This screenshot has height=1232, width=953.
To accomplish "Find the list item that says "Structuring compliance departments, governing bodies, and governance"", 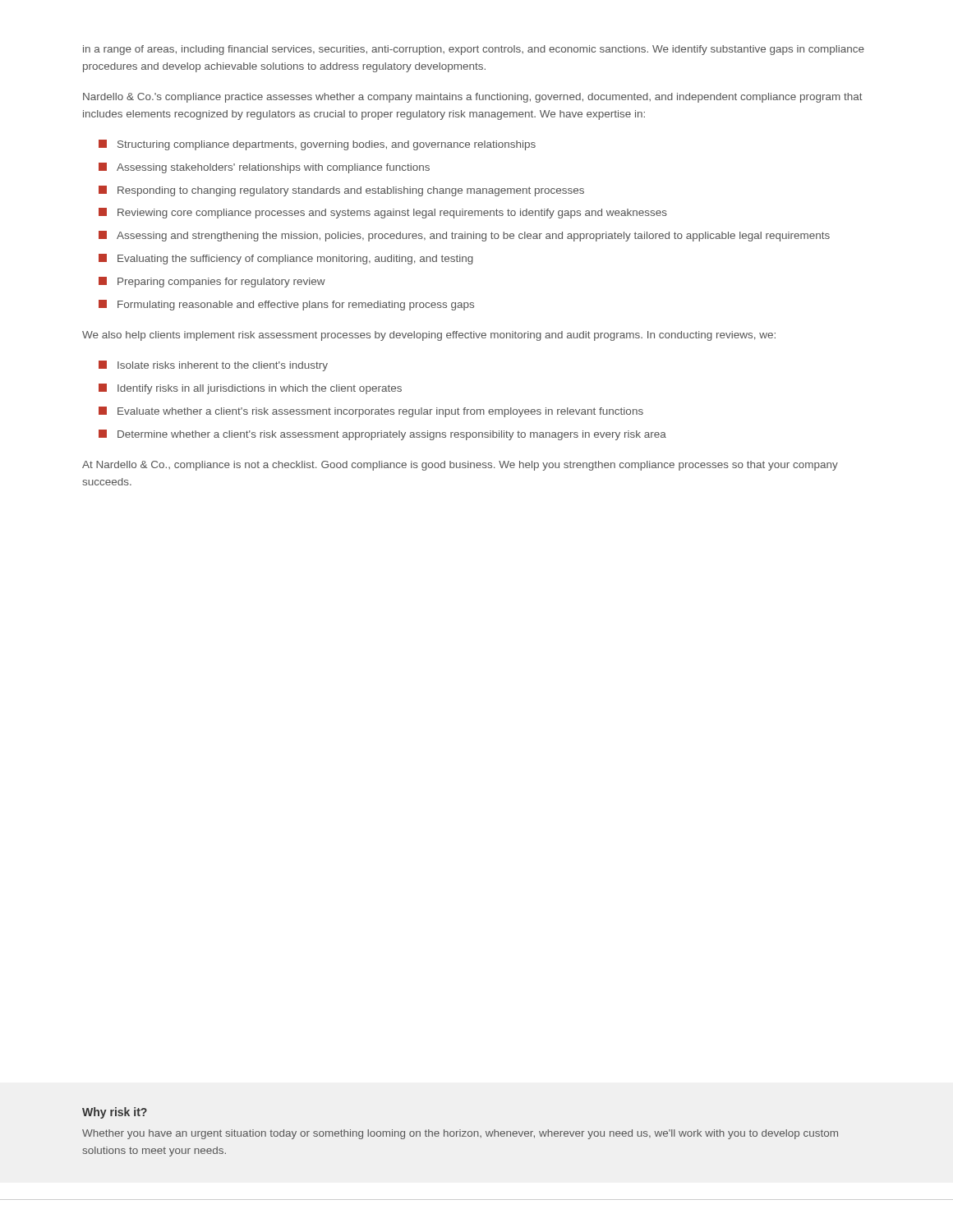I will tap(485, 145).
